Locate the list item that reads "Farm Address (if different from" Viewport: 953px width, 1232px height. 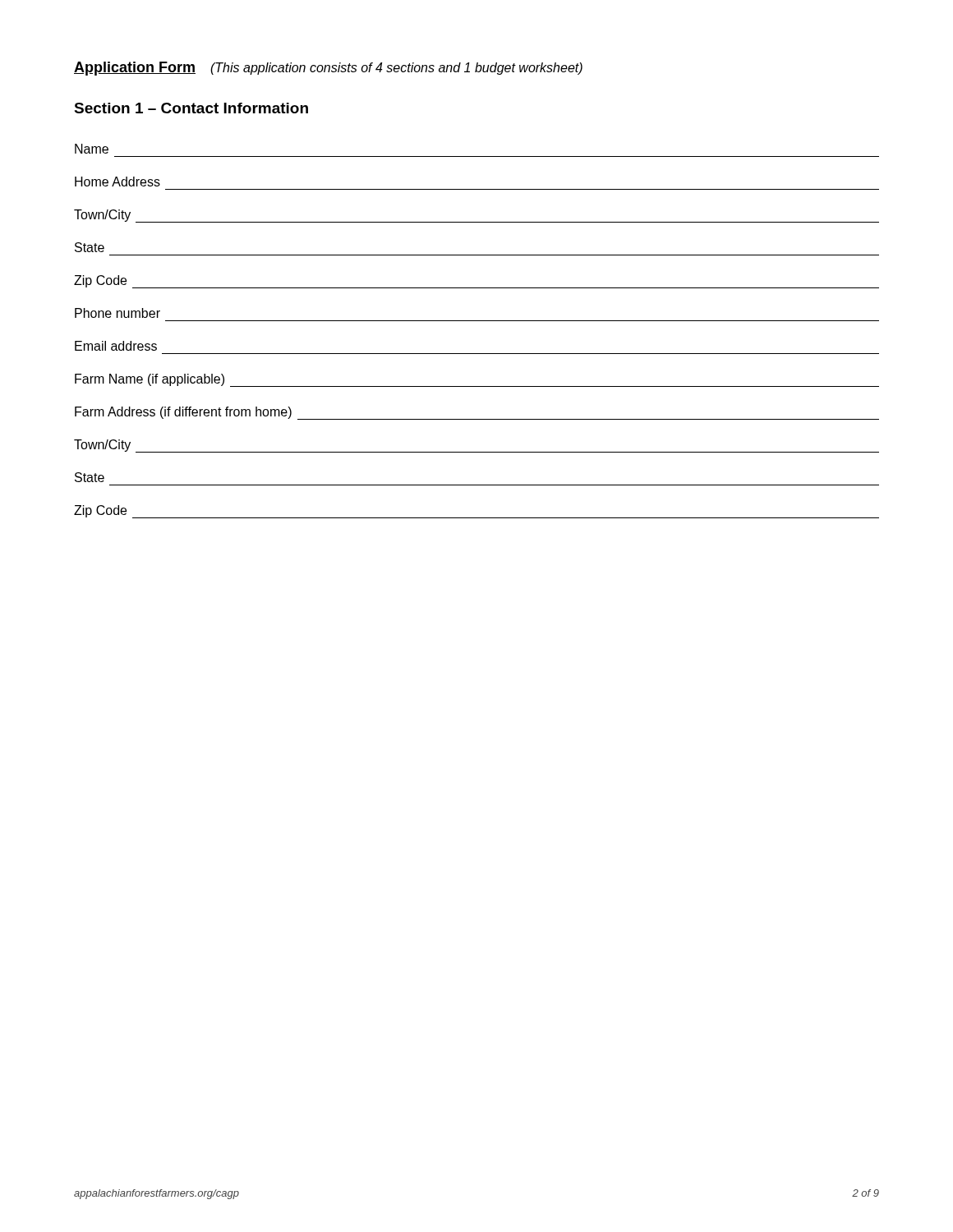(476, 412)
